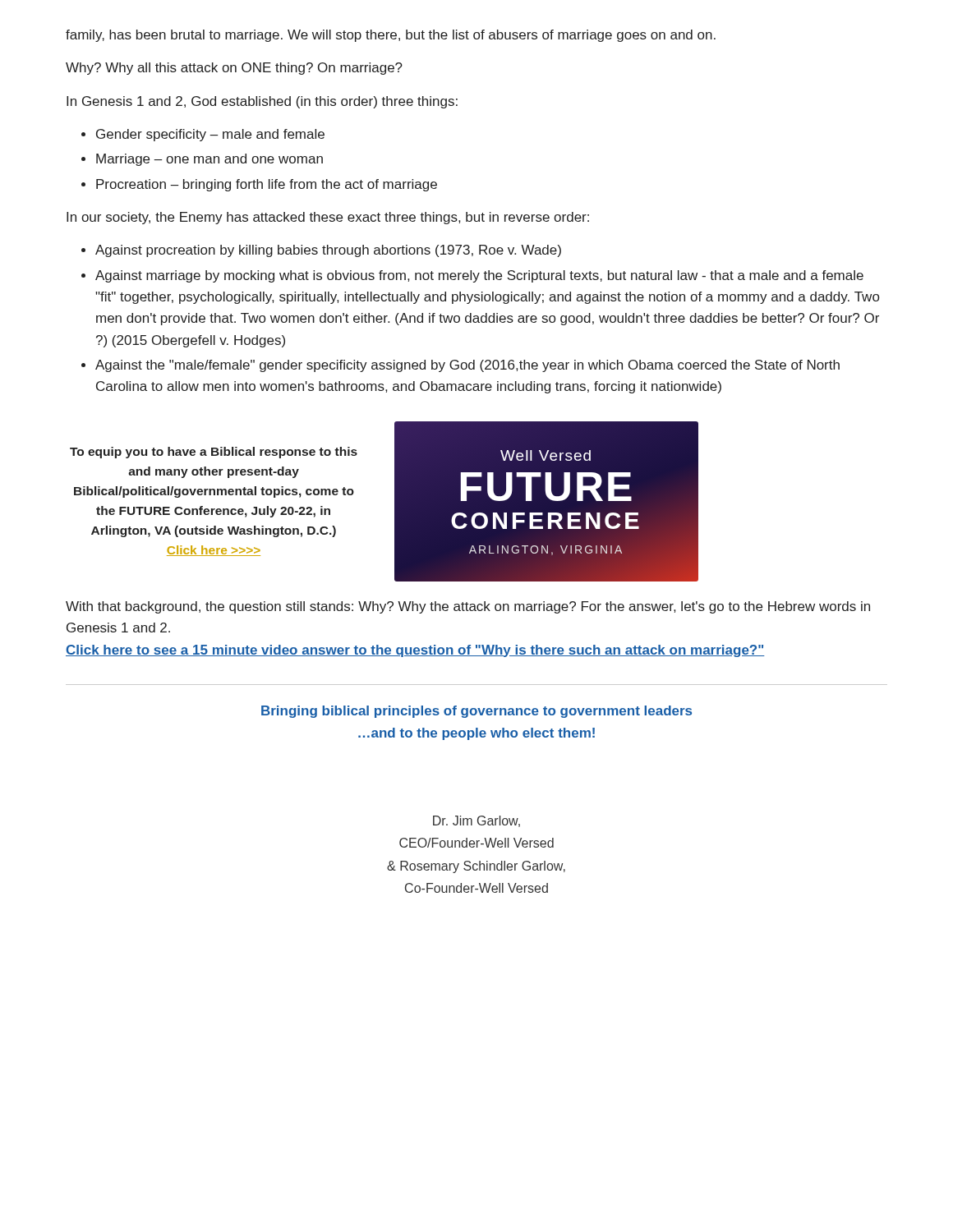Where is the passage that starts "In our society, the Enemy"?

[328, 217]
